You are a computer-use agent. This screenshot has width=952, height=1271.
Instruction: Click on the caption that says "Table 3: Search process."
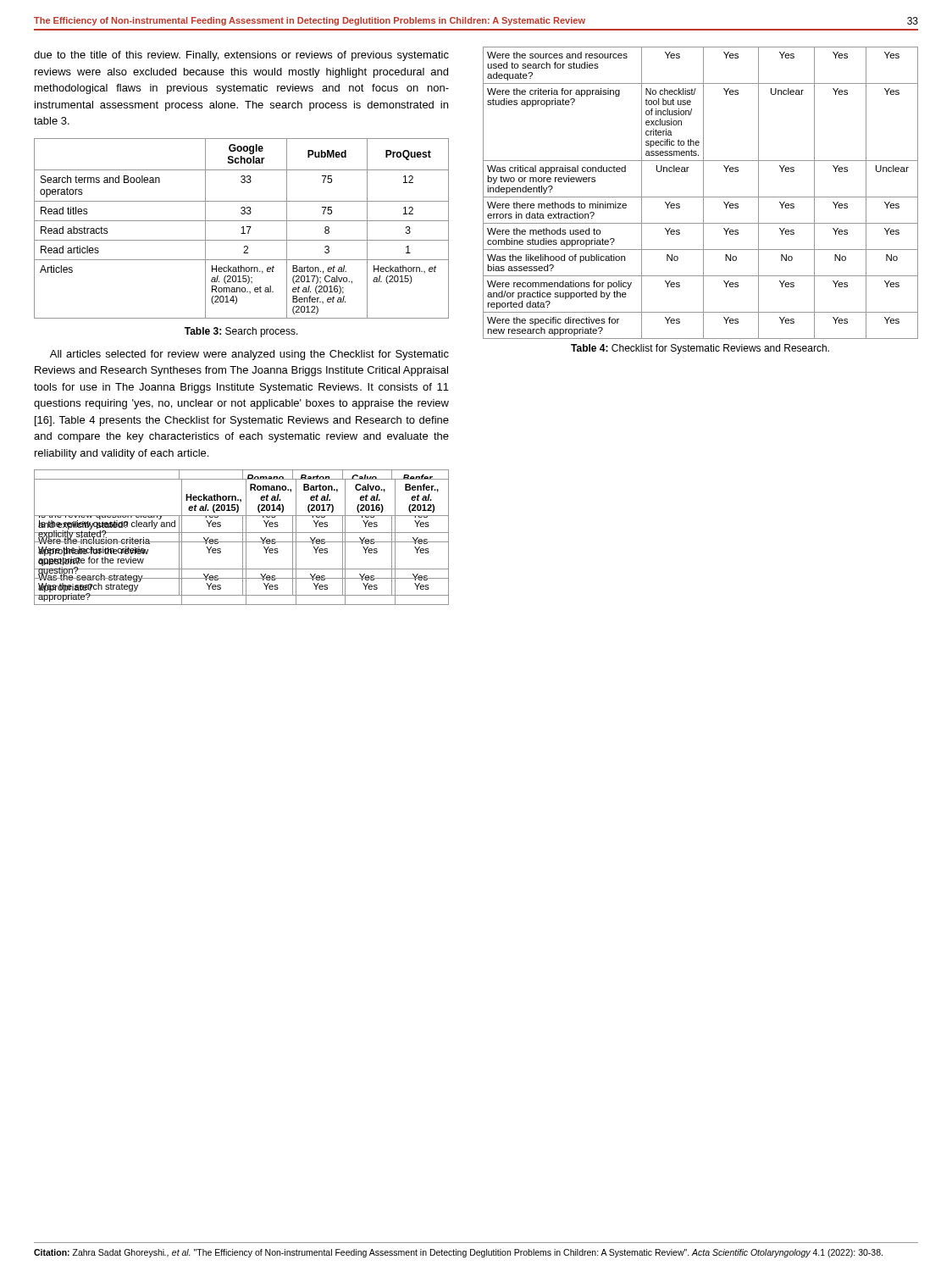click(241, 331)
